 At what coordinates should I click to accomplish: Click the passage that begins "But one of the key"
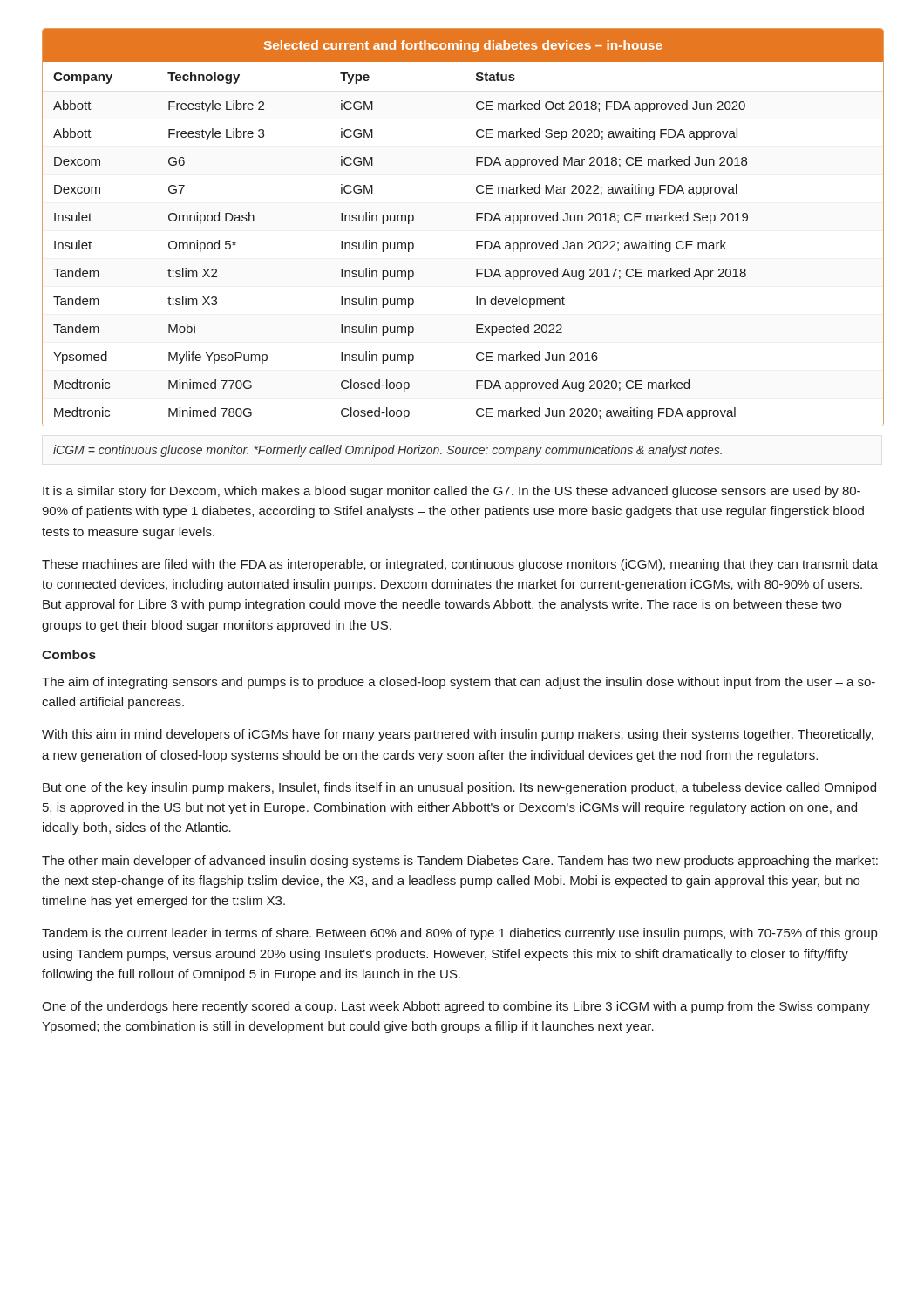(459, 807)
